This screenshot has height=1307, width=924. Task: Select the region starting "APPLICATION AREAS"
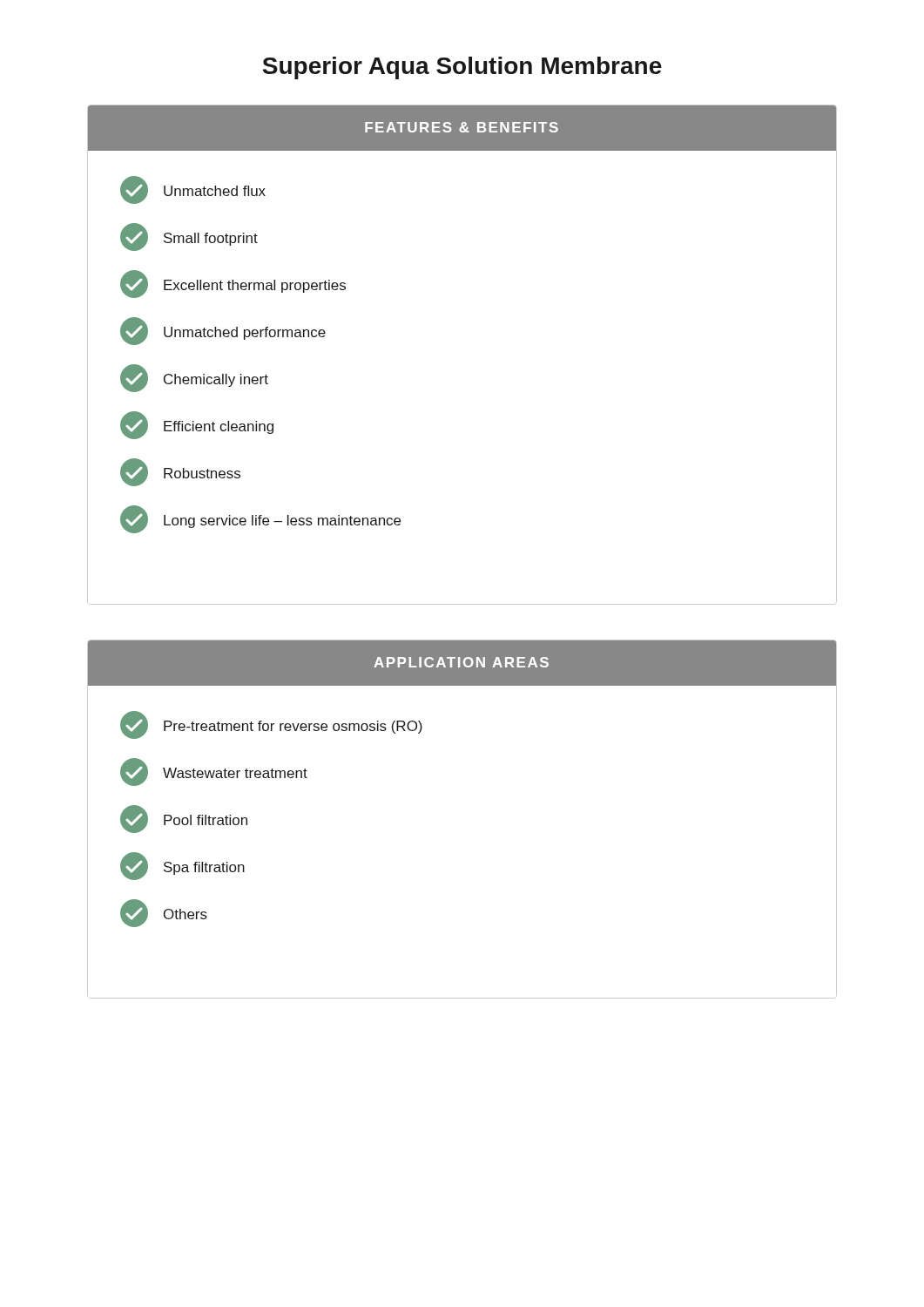(462, 663)
